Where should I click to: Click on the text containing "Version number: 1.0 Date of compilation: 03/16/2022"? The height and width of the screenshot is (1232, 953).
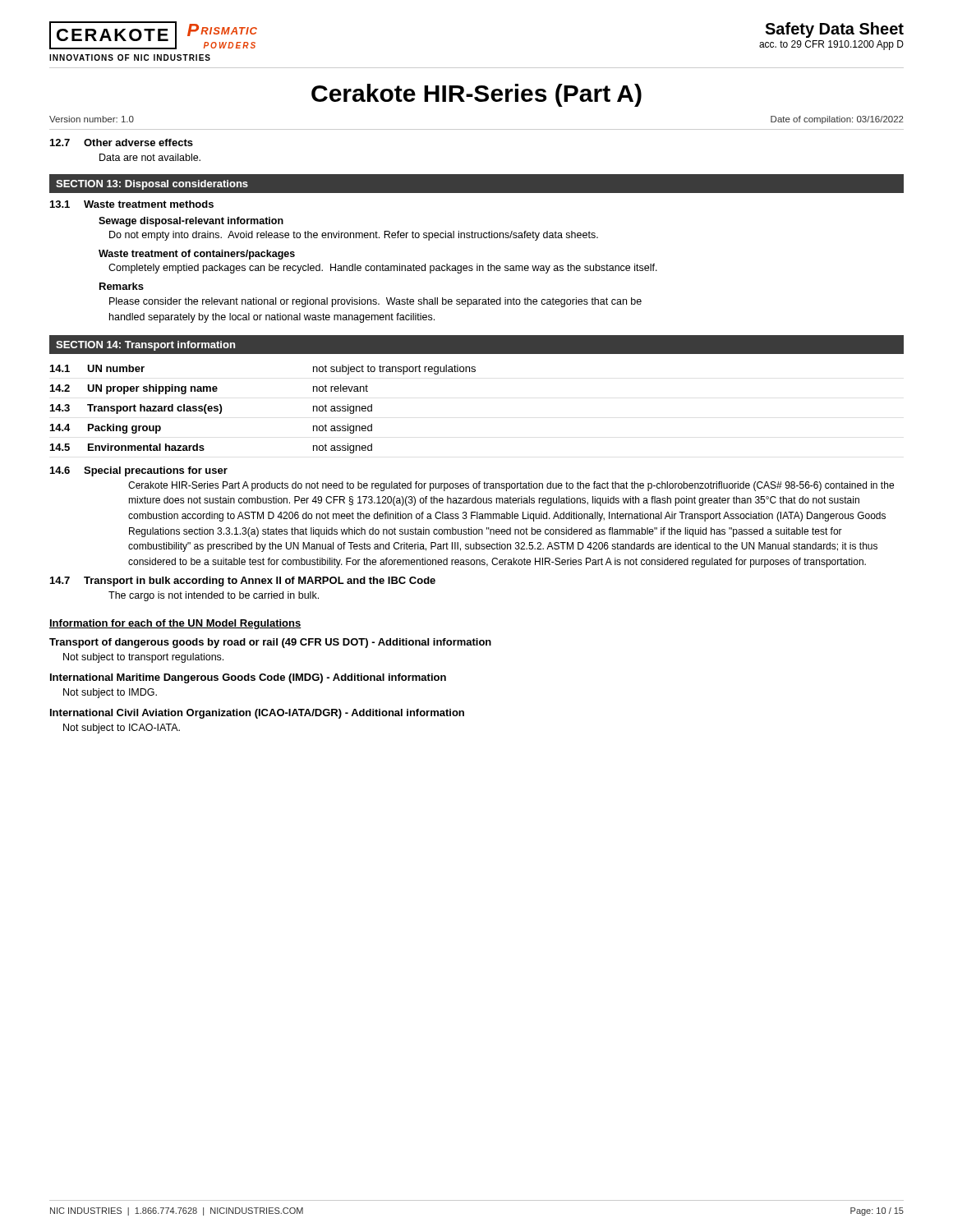pos(476,119)
